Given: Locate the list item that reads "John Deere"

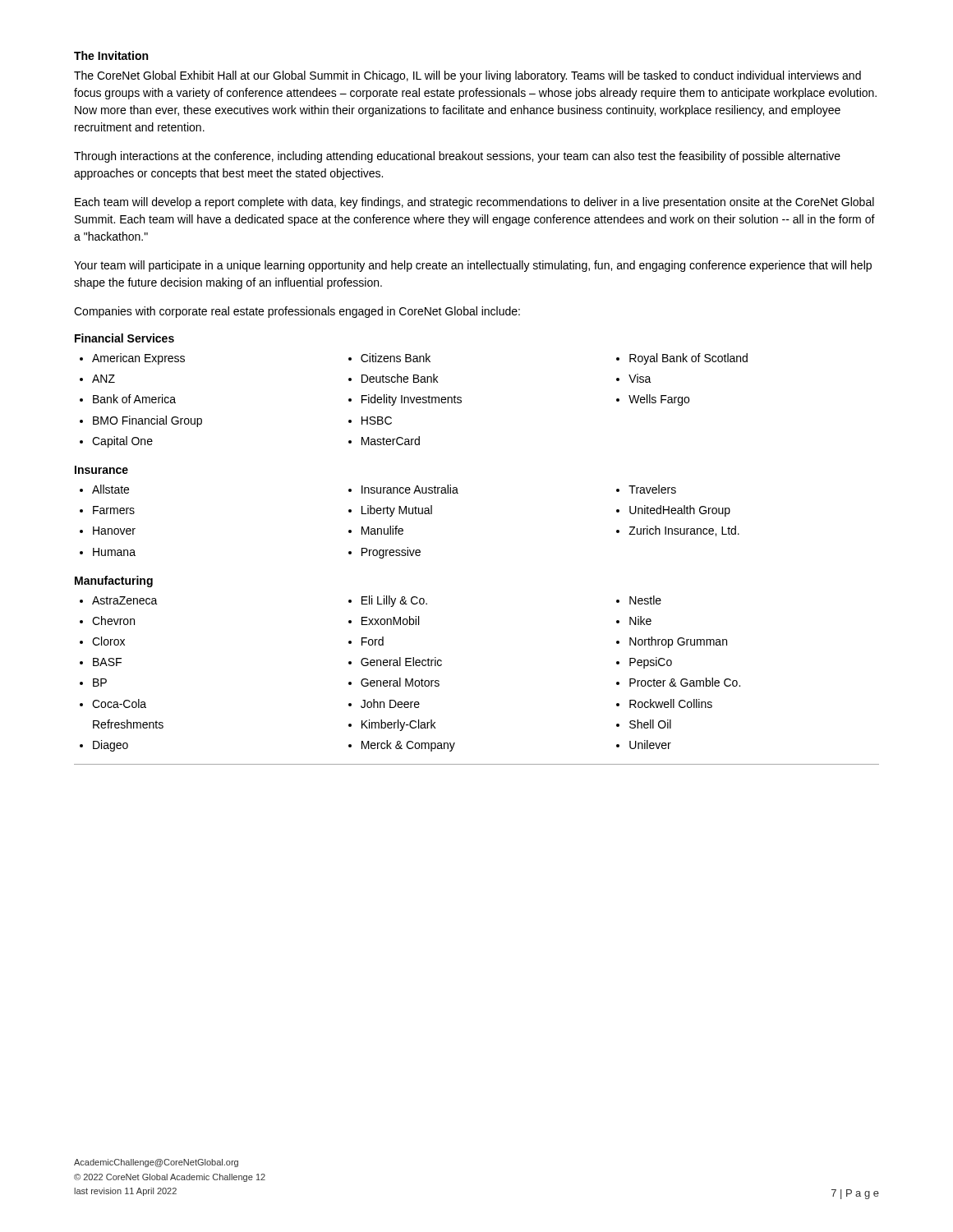Looking at the screenshot, I should tap(390, 704).
